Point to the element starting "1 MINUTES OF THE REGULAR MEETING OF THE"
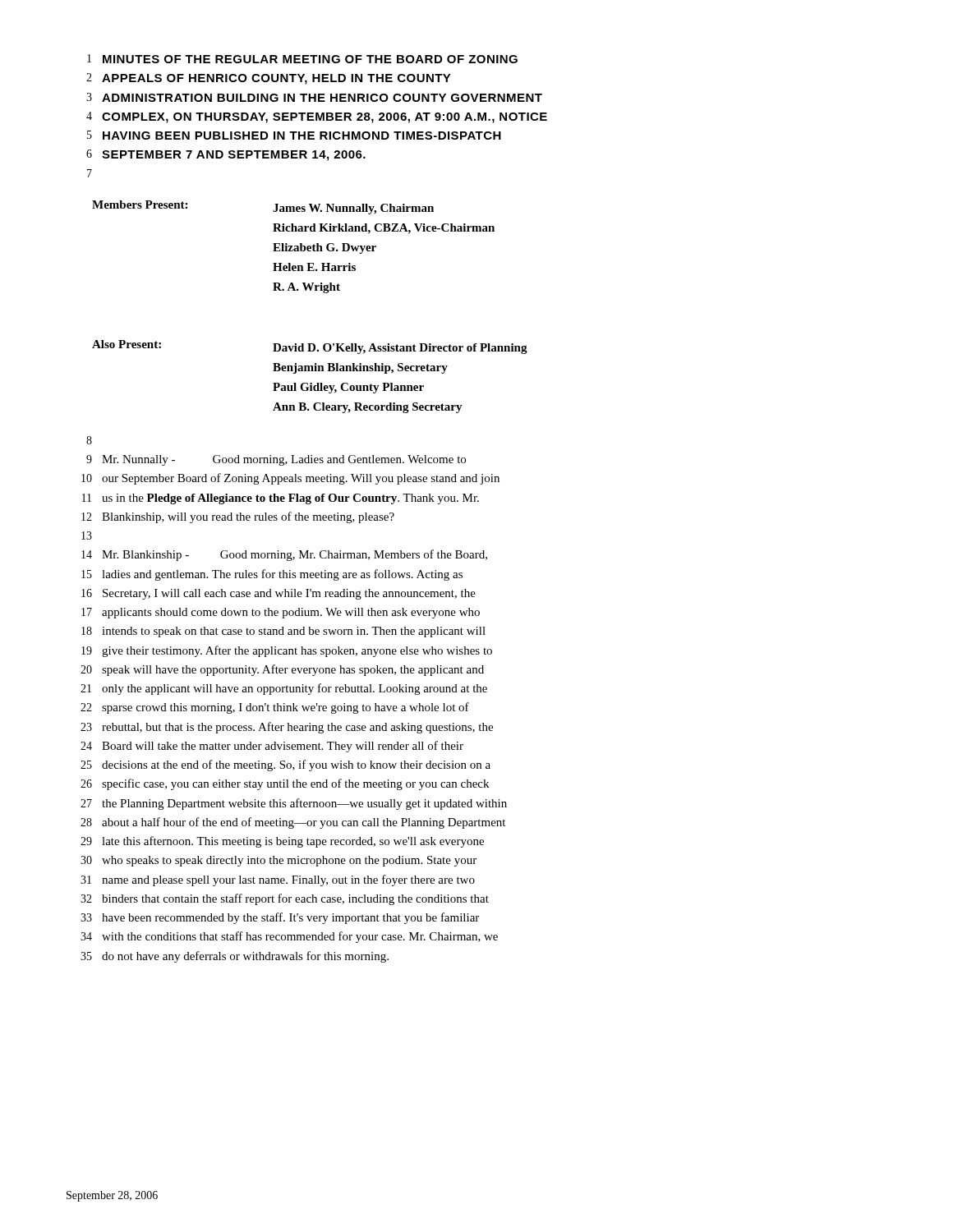The height and width of the screenshot is (1232, 953). point(476,116)
